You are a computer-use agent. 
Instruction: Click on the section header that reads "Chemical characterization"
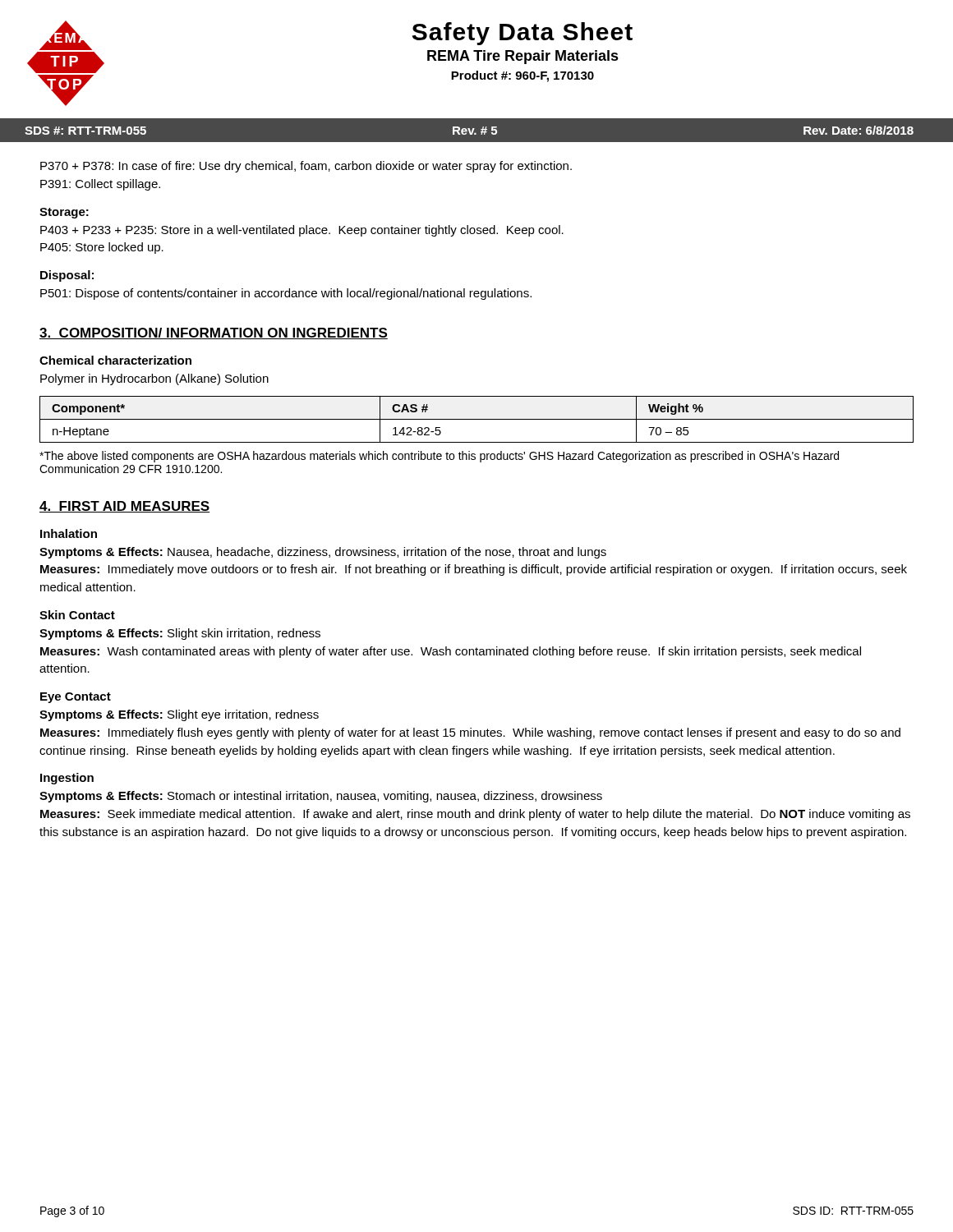tap(116, 360)
